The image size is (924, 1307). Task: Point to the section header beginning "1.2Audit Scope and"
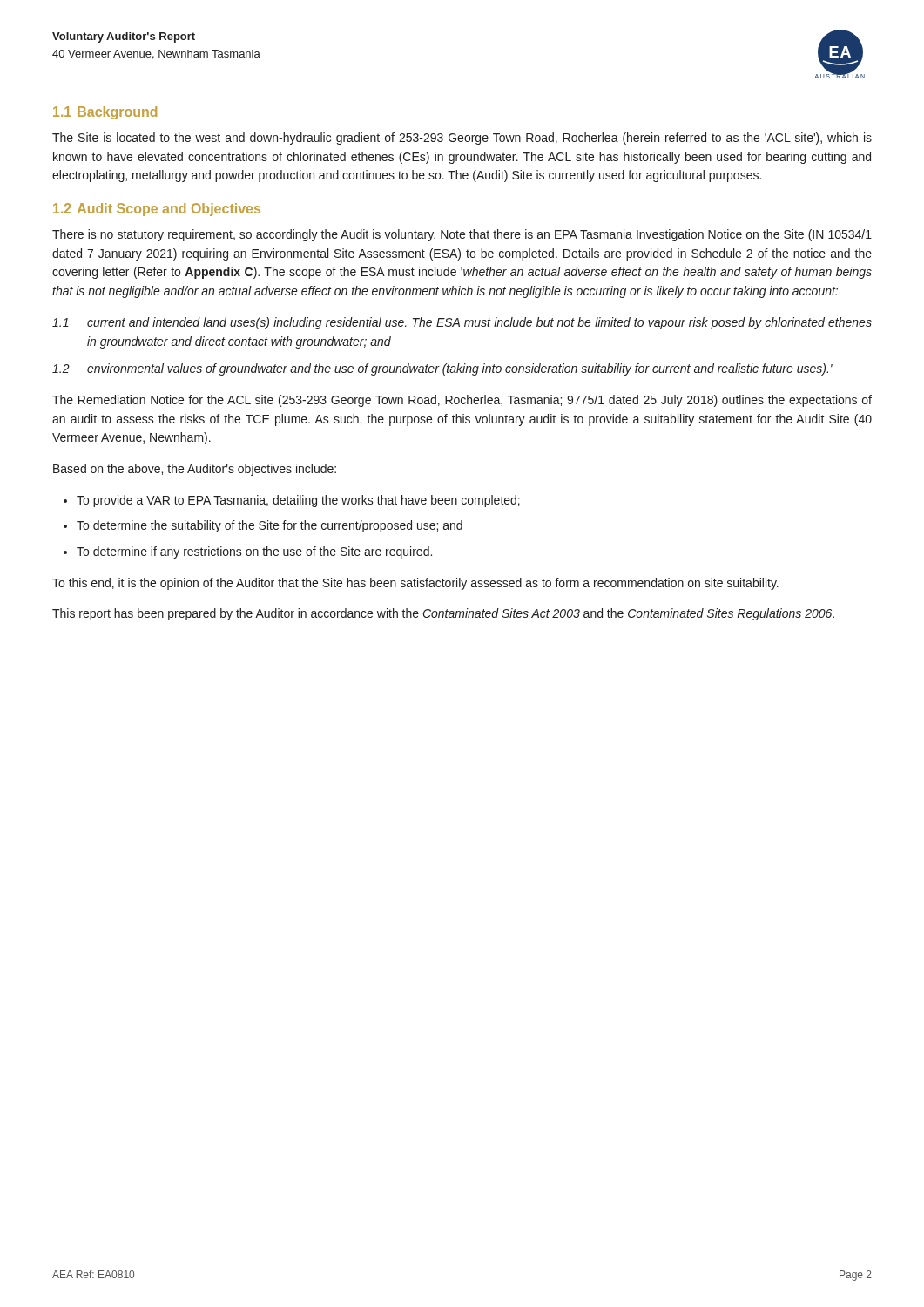coord(157,209)
